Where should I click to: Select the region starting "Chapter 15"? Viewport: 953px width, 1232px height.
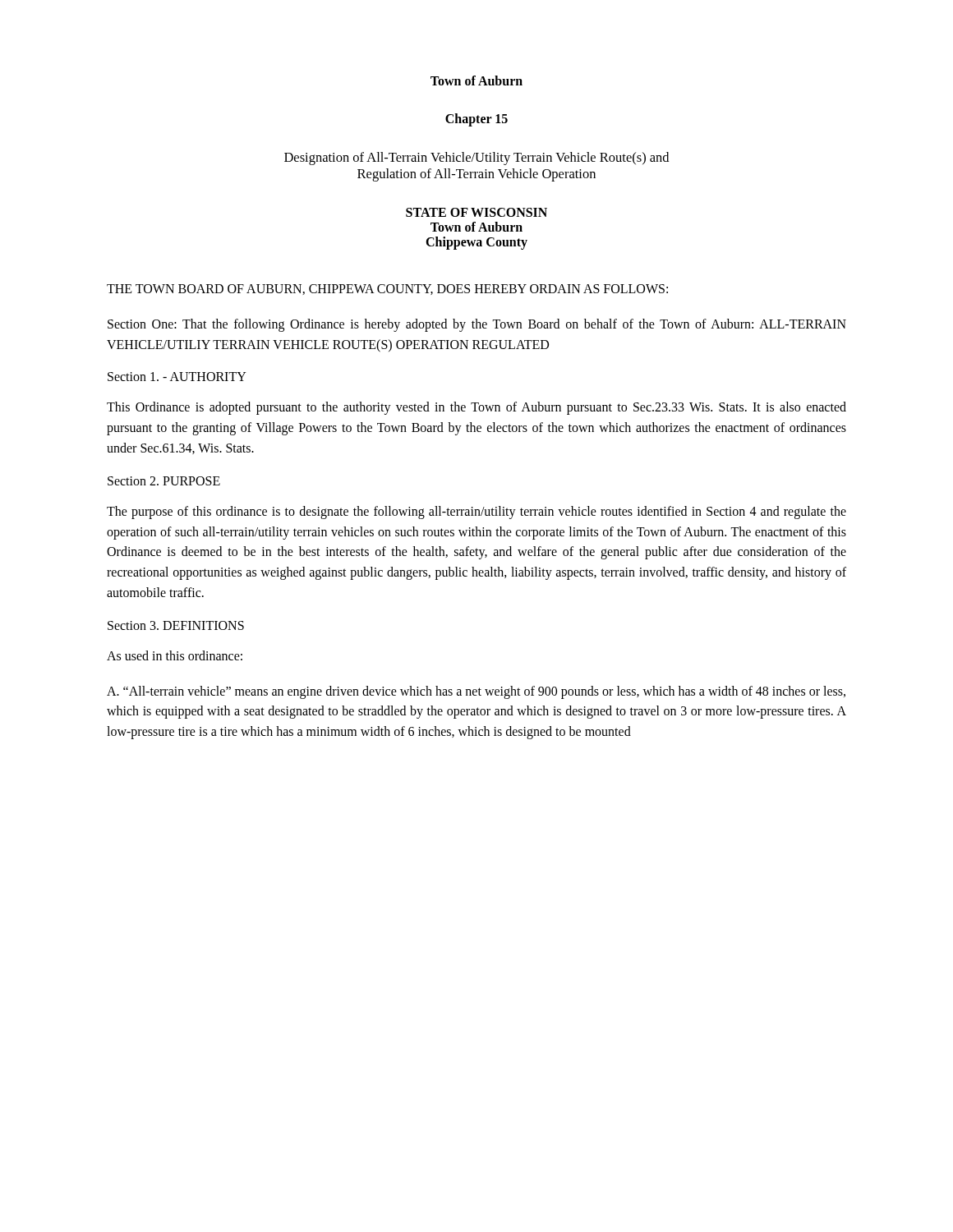pos(476,119)
